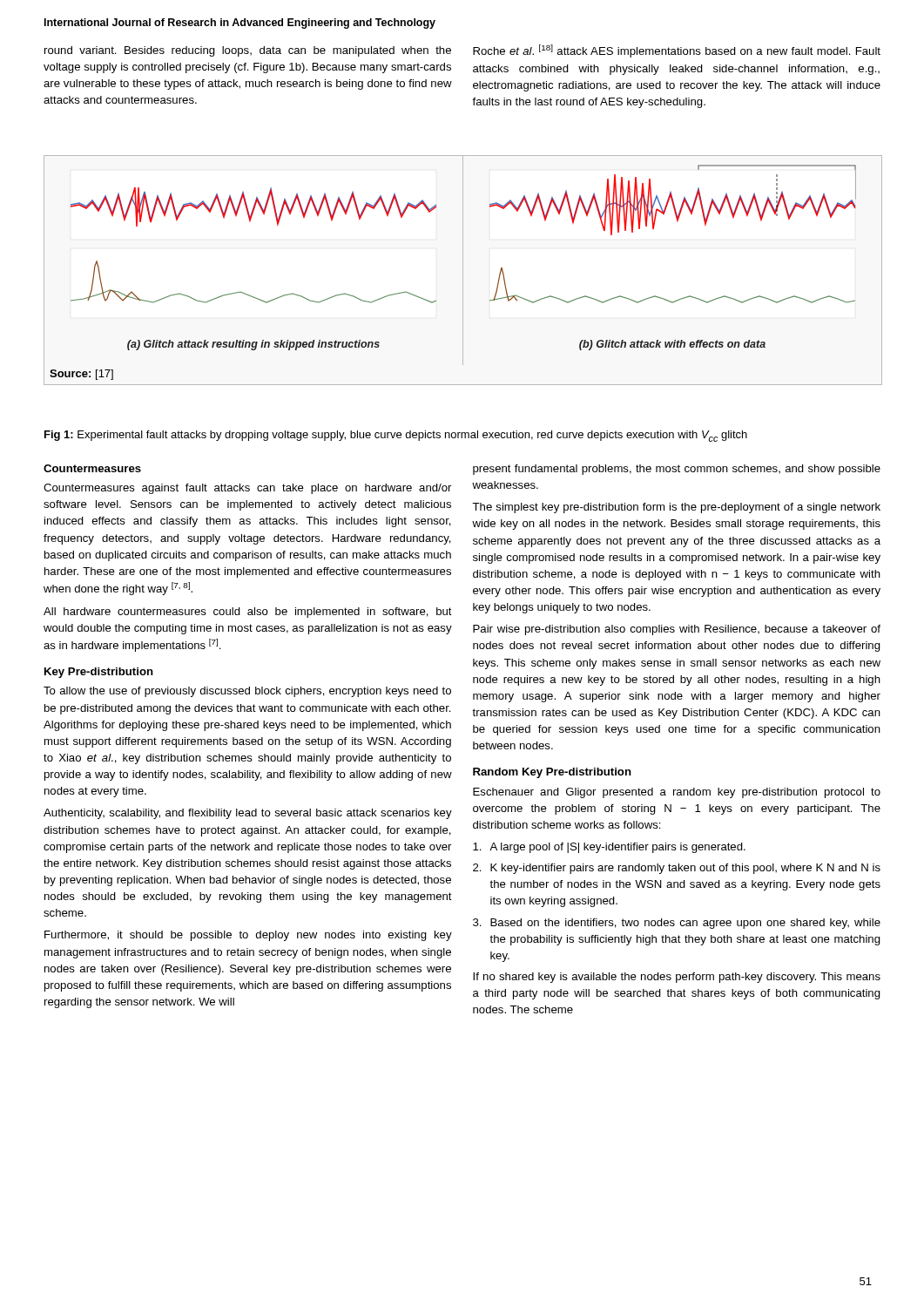Find the caption on this page that starts "Fig 1: Experimental"
The width and height of the screenshot is (924, 1307).
pos(396,435)
